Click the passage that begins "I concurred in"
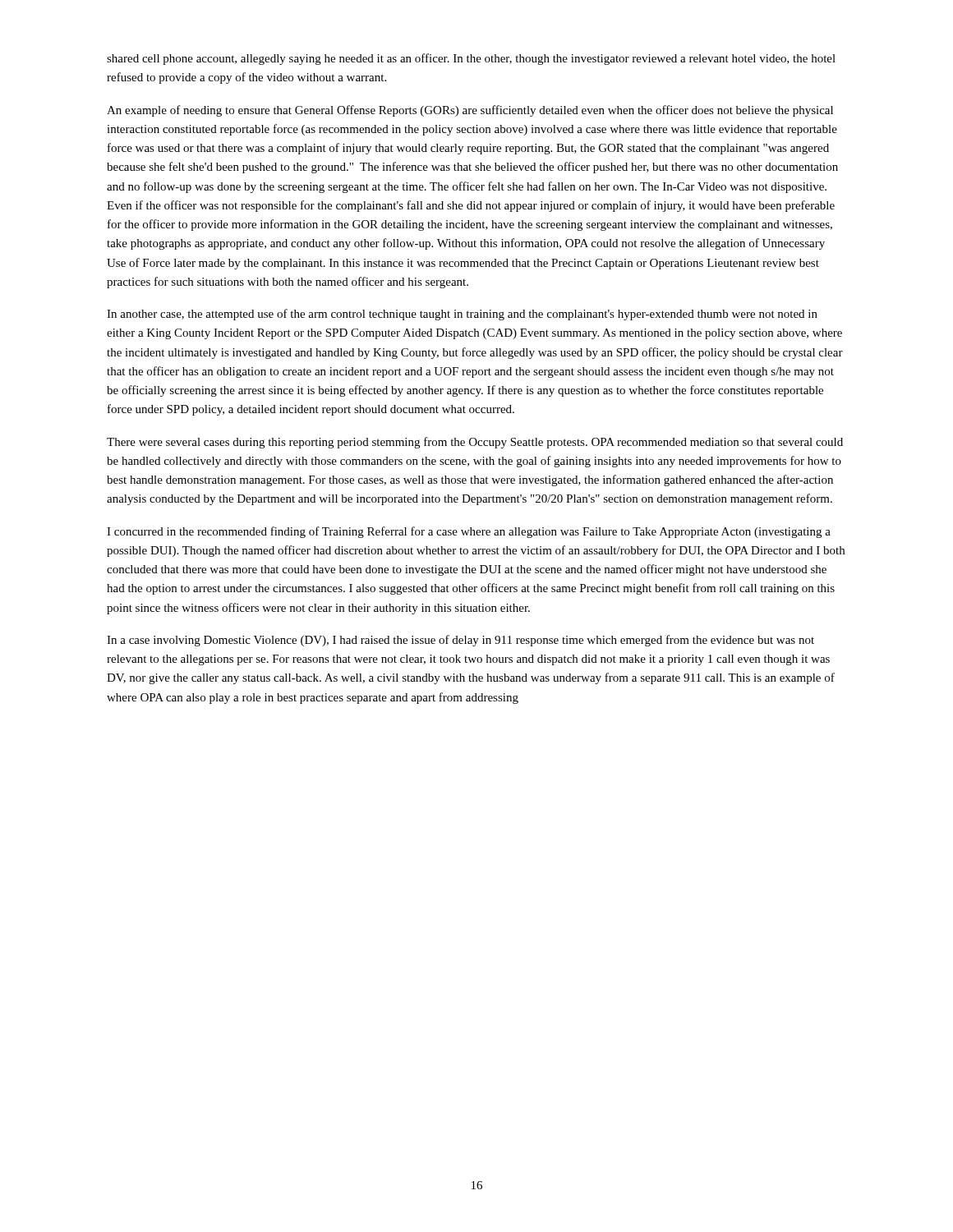 pos(476,569)
